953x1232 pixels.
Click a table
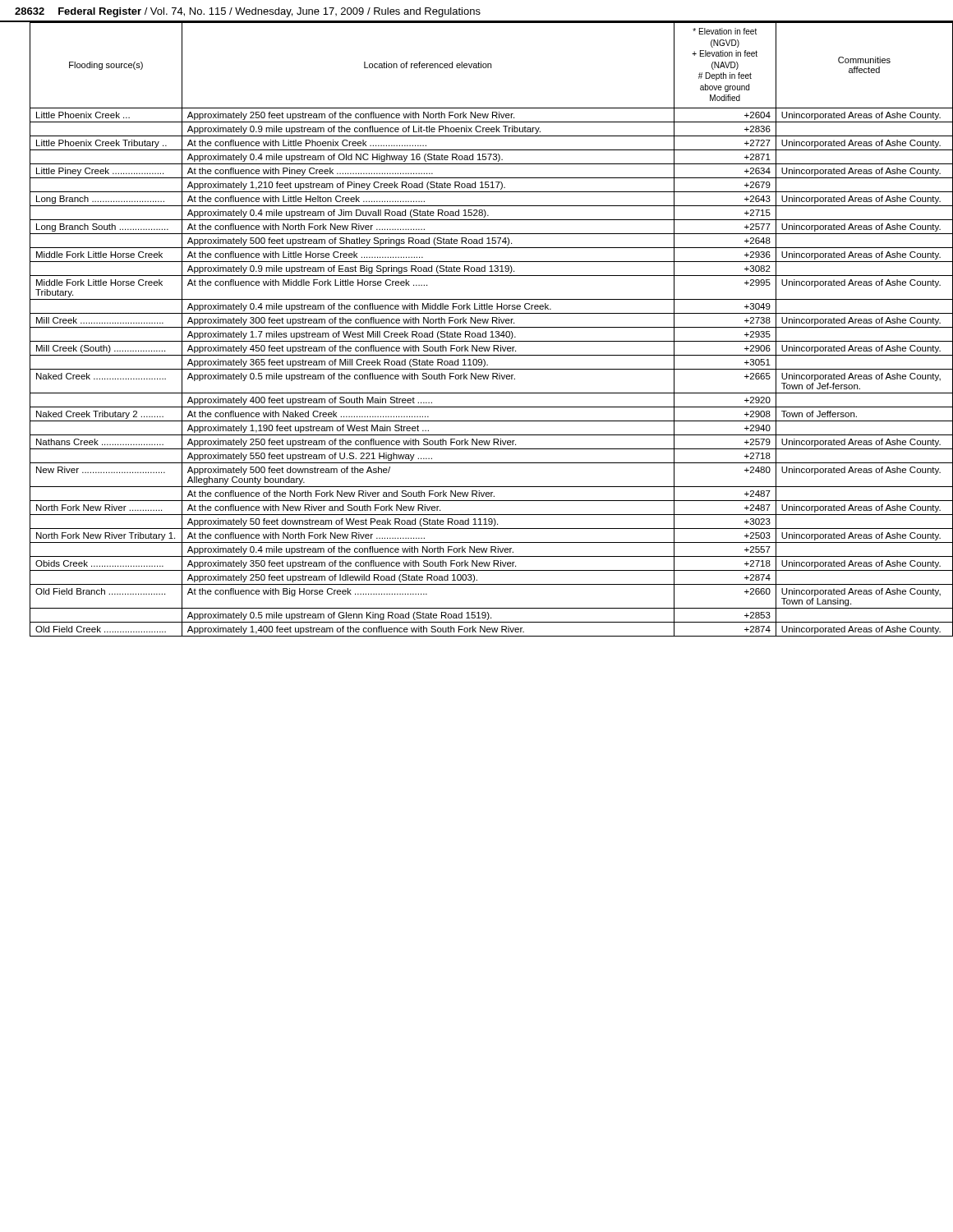tap(476, 329)
